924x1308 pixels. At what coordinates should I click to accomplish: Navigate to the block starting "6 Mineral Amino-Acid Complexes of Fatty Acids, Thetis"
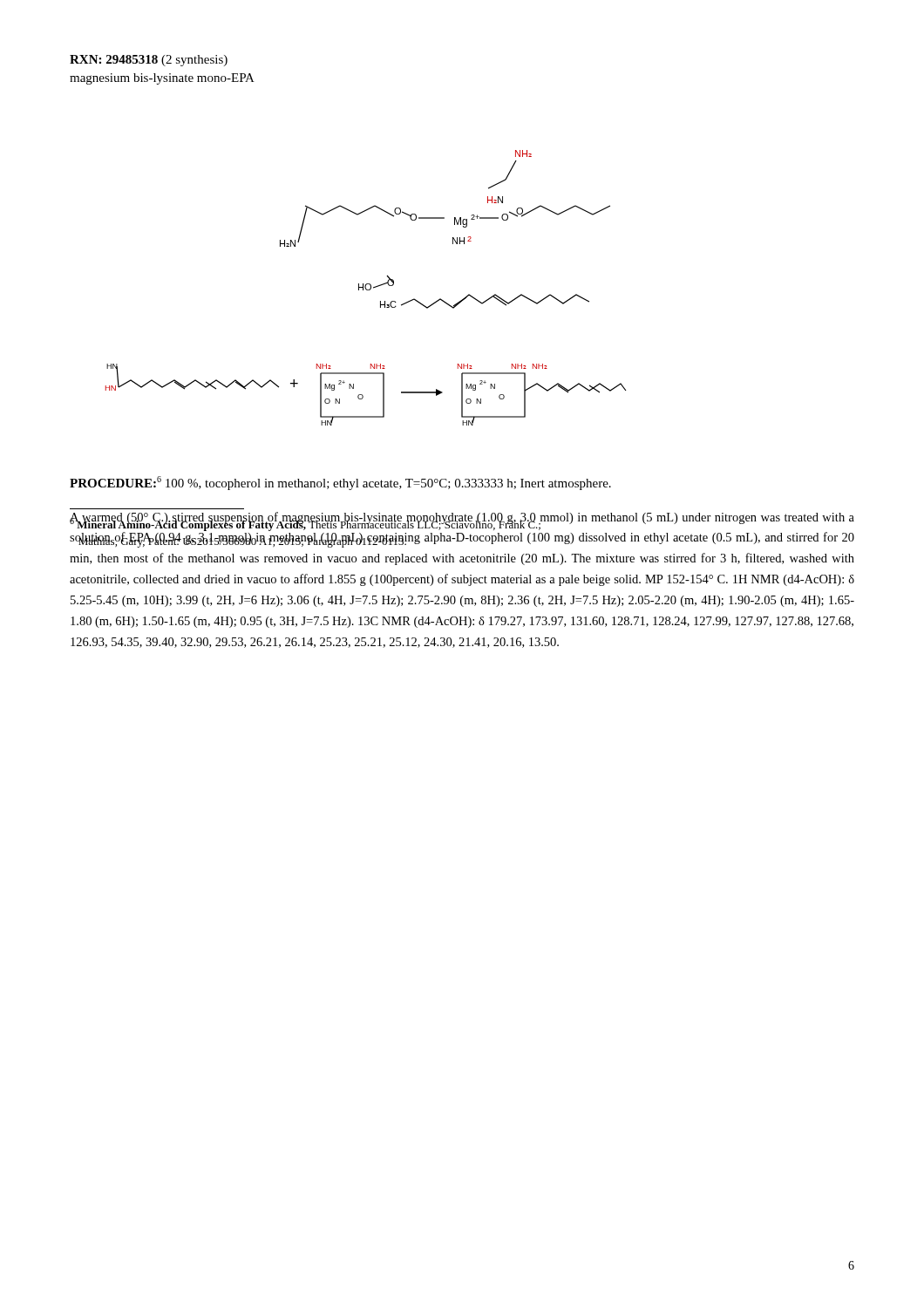(306, 532)
